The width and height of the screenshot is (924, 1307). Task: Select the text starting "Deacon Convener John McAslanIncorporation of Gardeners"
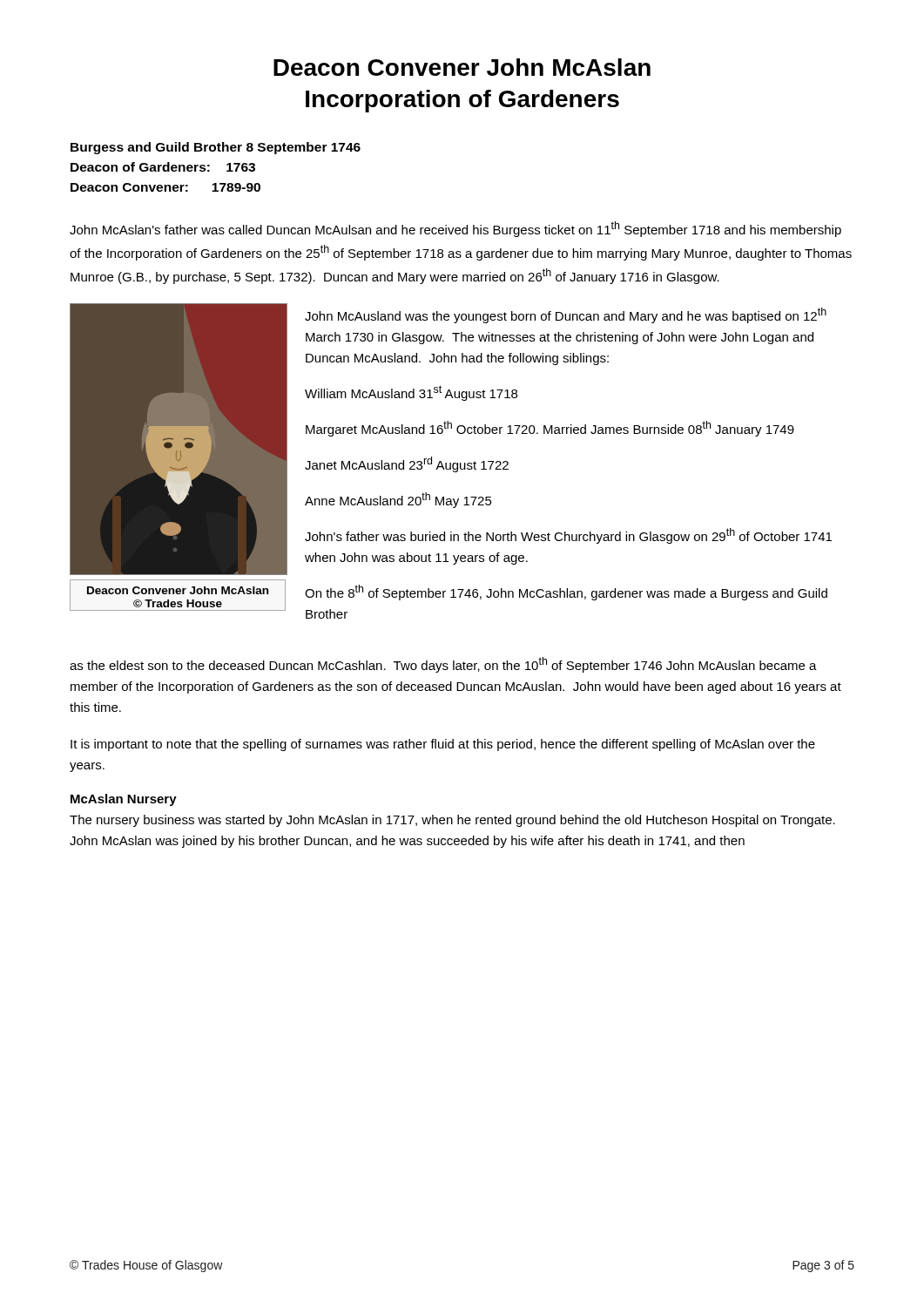coord(462,84)
